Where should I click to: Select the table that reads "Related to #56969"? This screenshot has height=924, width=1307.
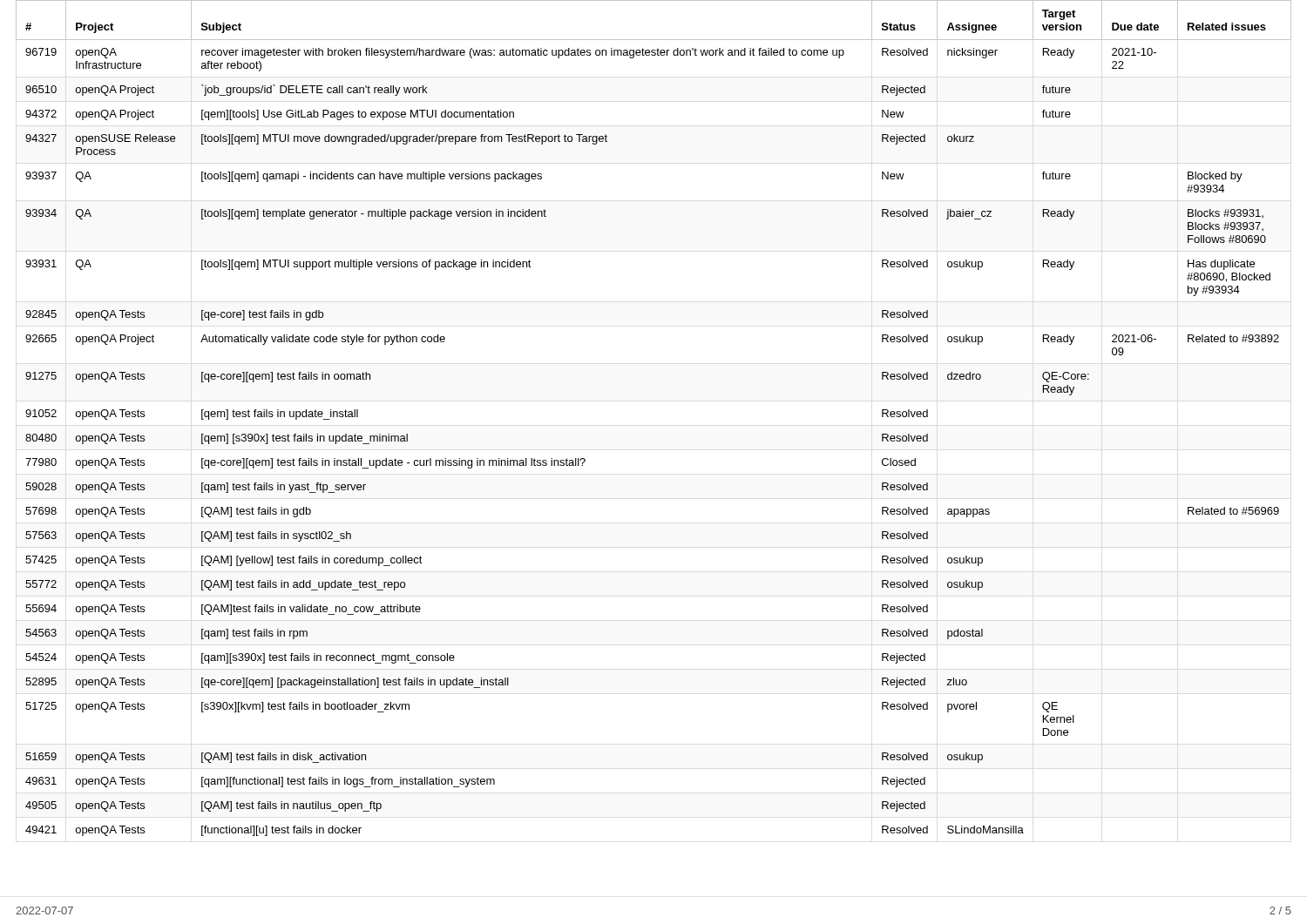pos(654,421)
